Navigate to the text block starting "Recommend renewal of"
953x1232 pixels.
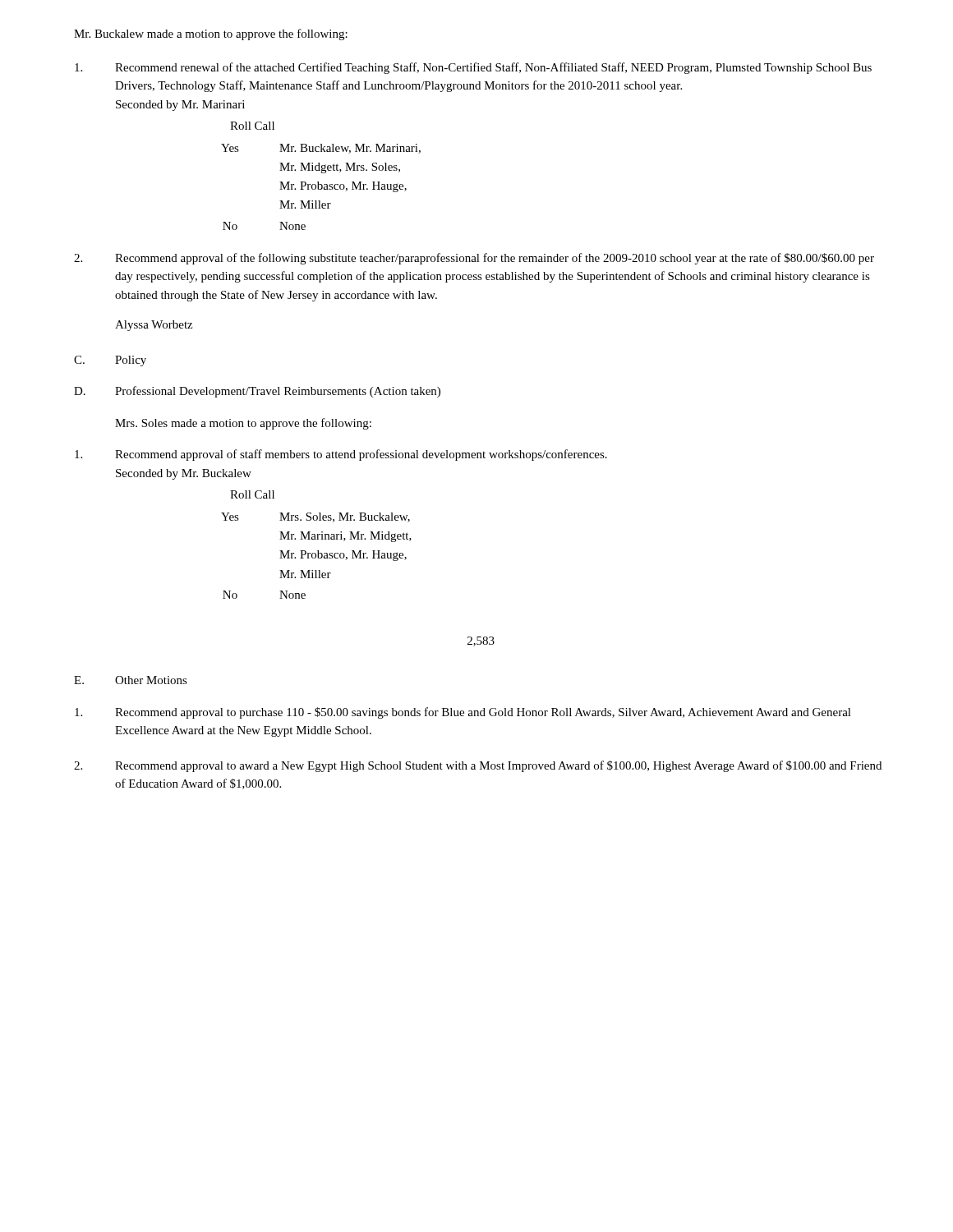point(473,68)
